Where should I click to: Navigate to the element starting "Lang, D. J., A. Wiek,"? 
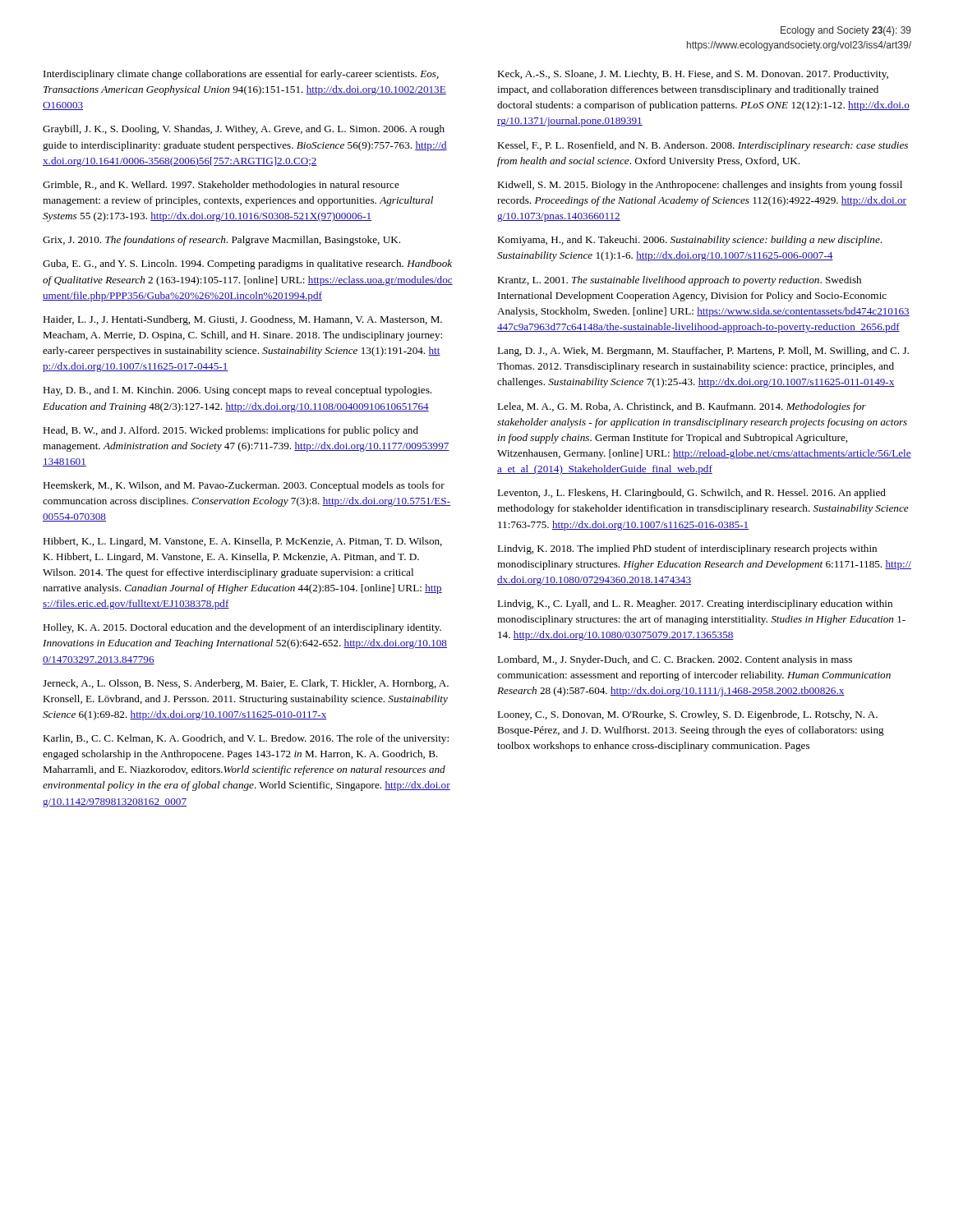pos(703,366)
